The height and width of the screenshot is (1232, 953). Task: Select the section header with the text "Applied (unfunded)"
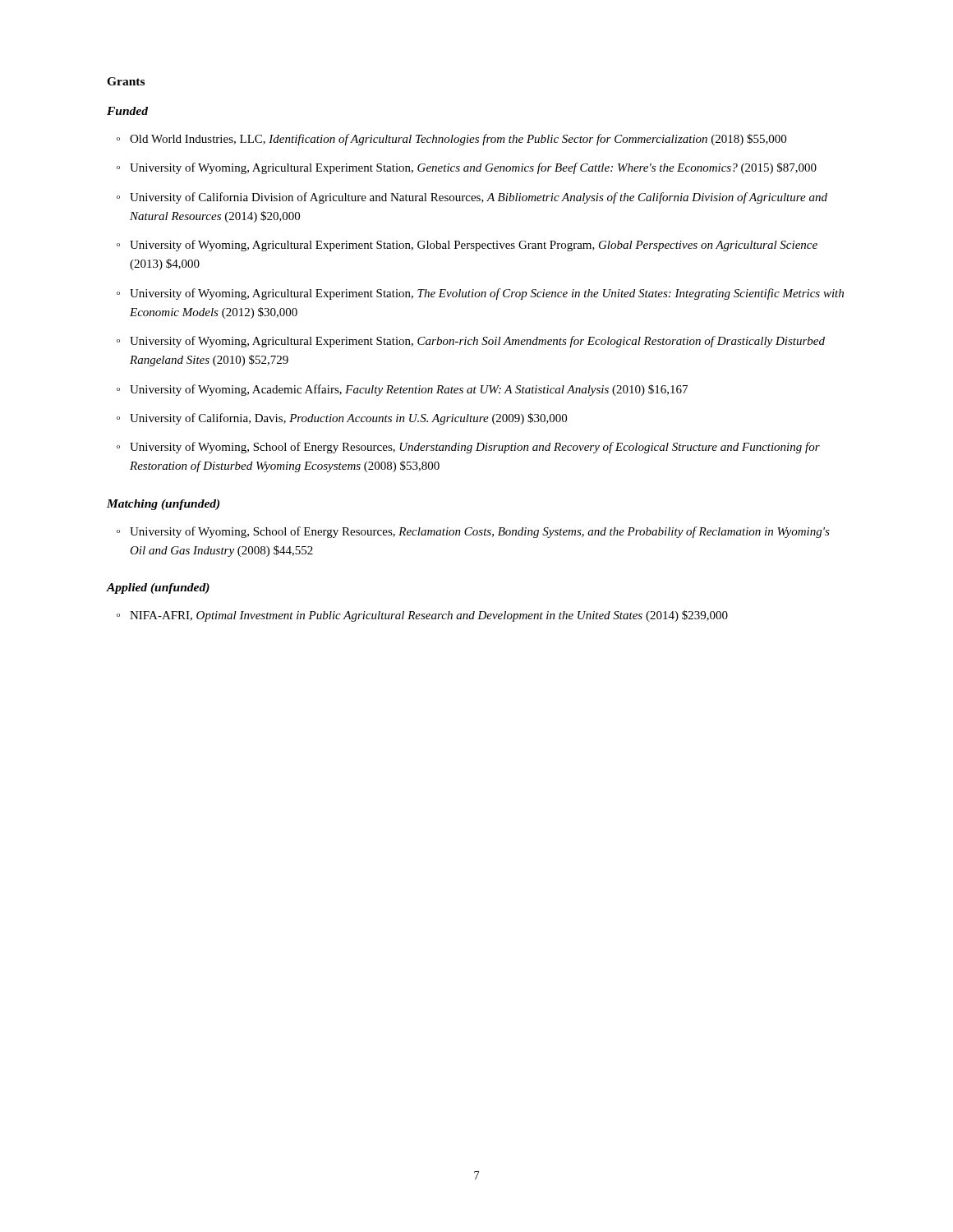158,587
